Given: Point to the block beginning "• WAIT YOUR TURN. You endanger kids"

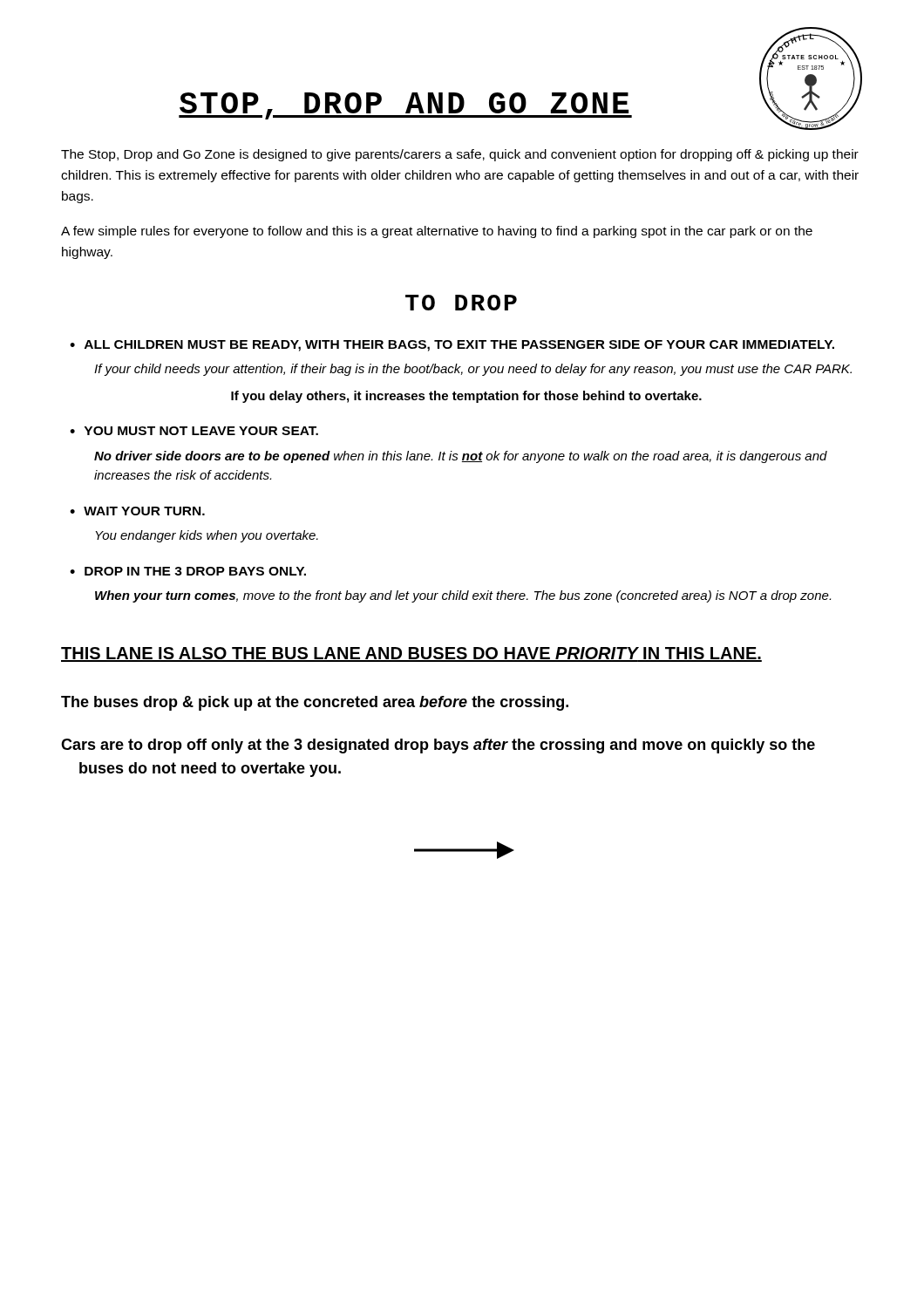Looking at the screenshot, I should (137, 511).
